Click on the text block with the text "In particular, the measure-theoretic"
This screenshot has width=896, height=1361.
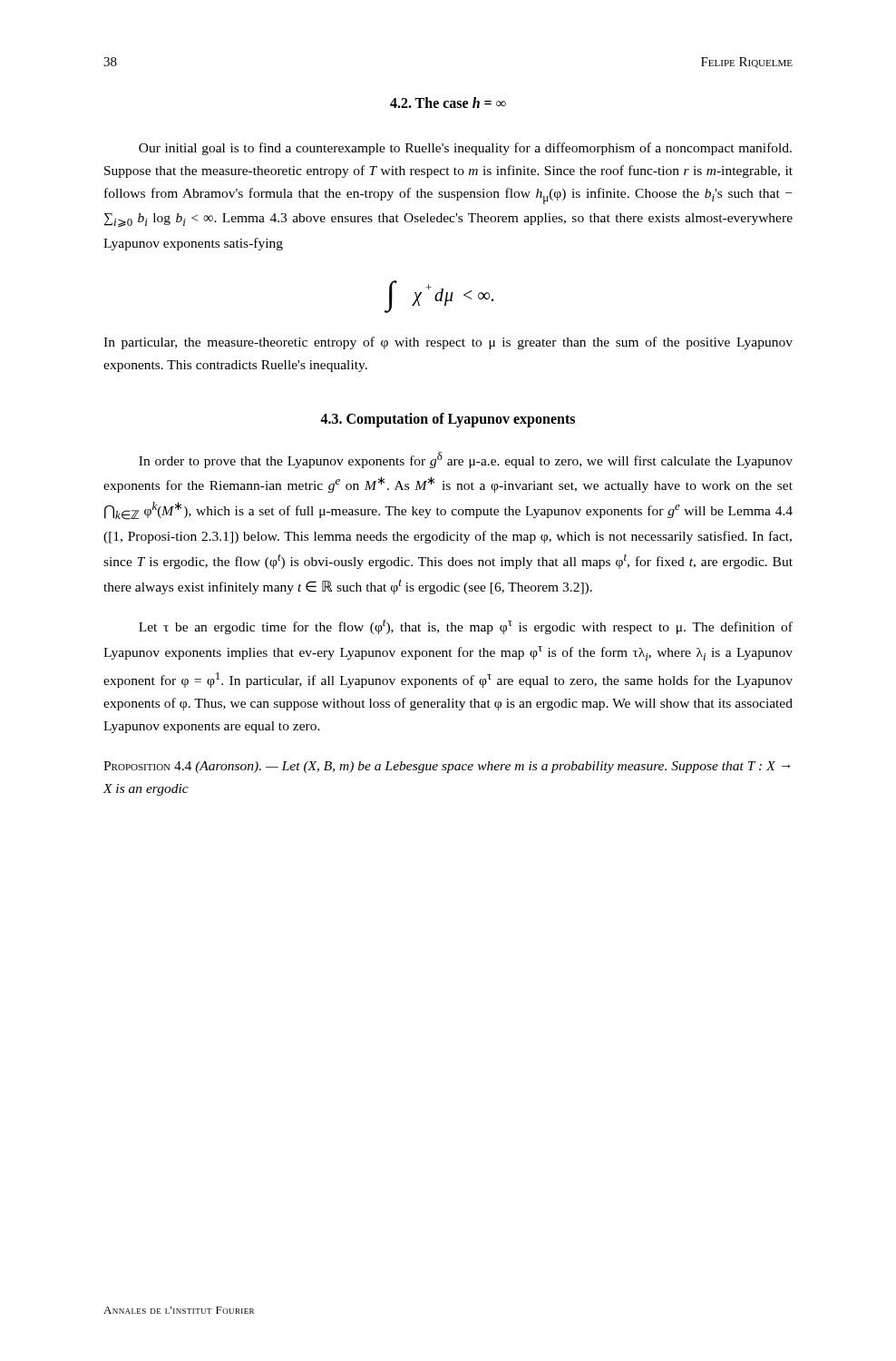coord(448,353)
